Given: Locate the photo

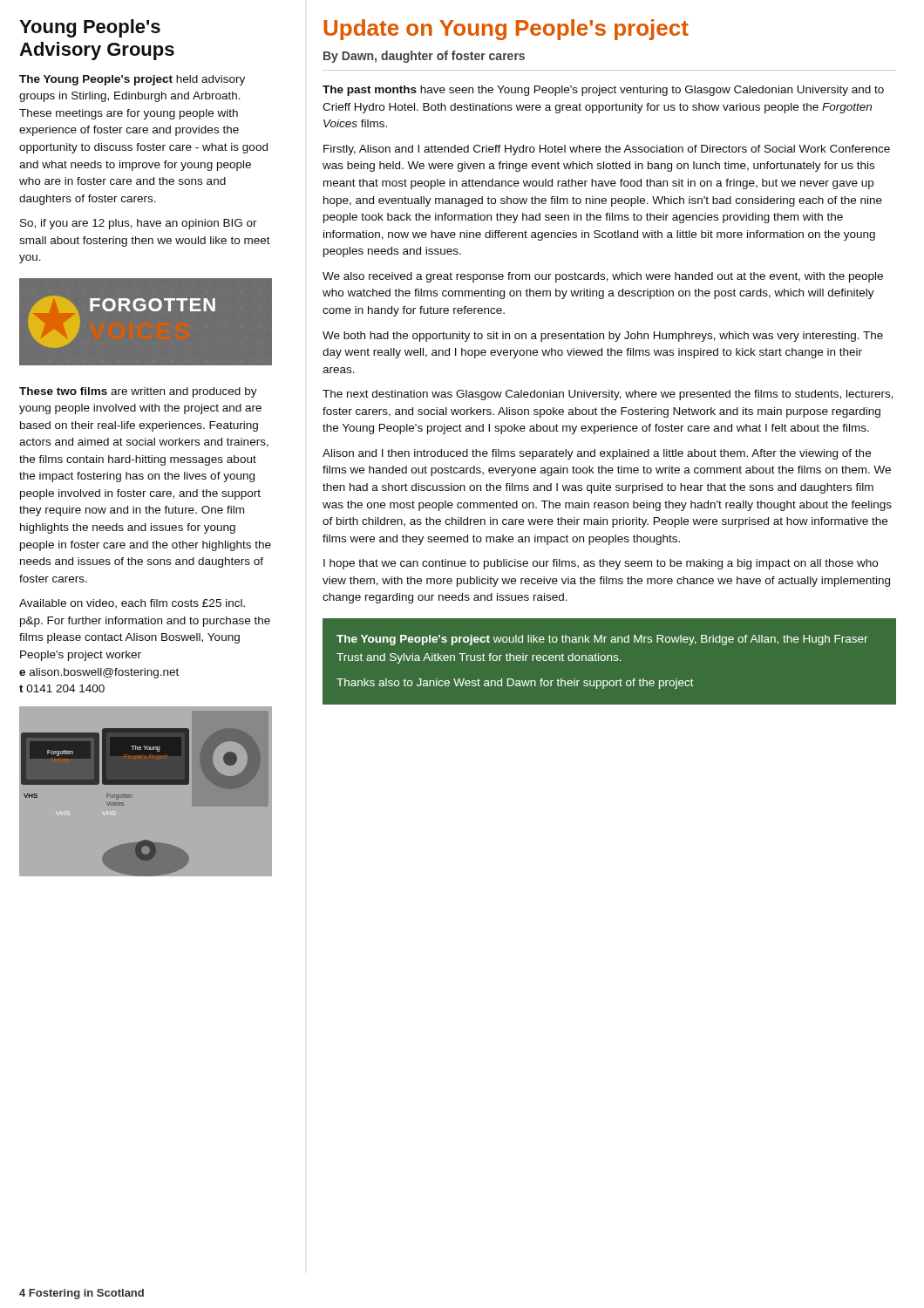Looking at the screenshot, I should coord(146,793).
